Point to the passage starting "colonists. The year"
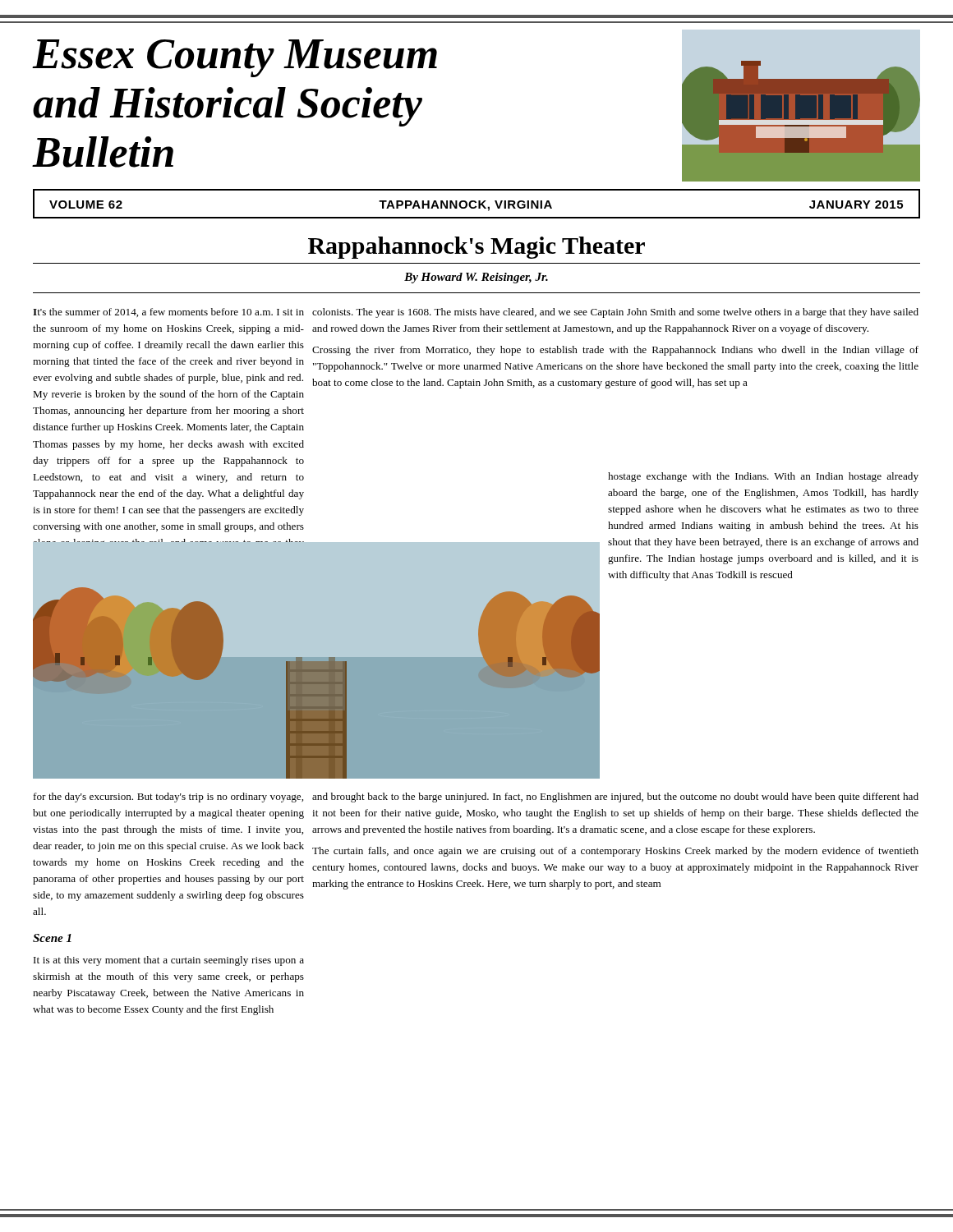This screenshot has height=1232, width=953. tap(615, 348)
